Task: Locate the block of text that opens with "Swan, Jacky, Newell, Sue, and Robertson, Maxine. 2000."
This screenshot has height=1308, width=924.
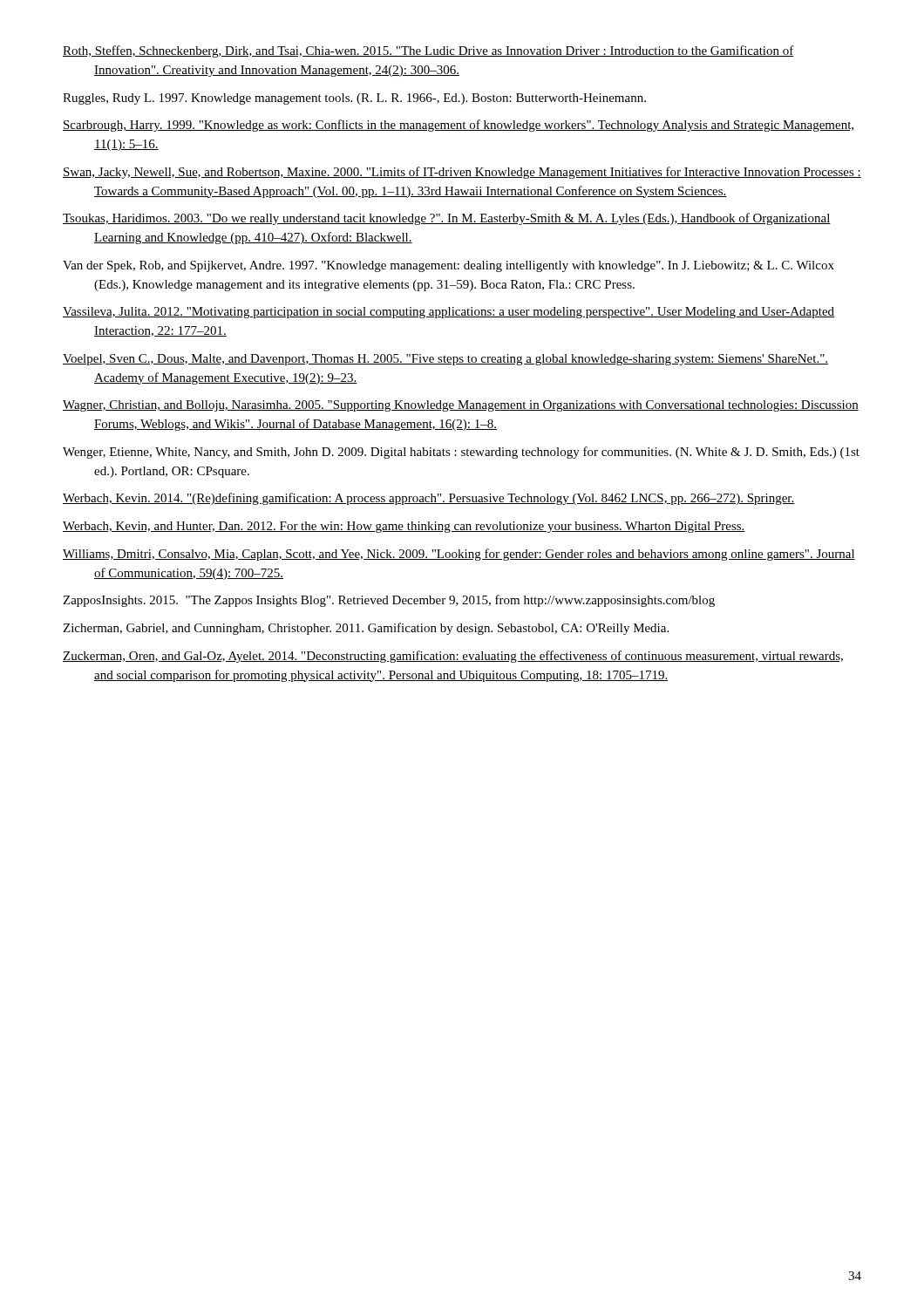Action: pyautogui.click(x=462, y=181)
